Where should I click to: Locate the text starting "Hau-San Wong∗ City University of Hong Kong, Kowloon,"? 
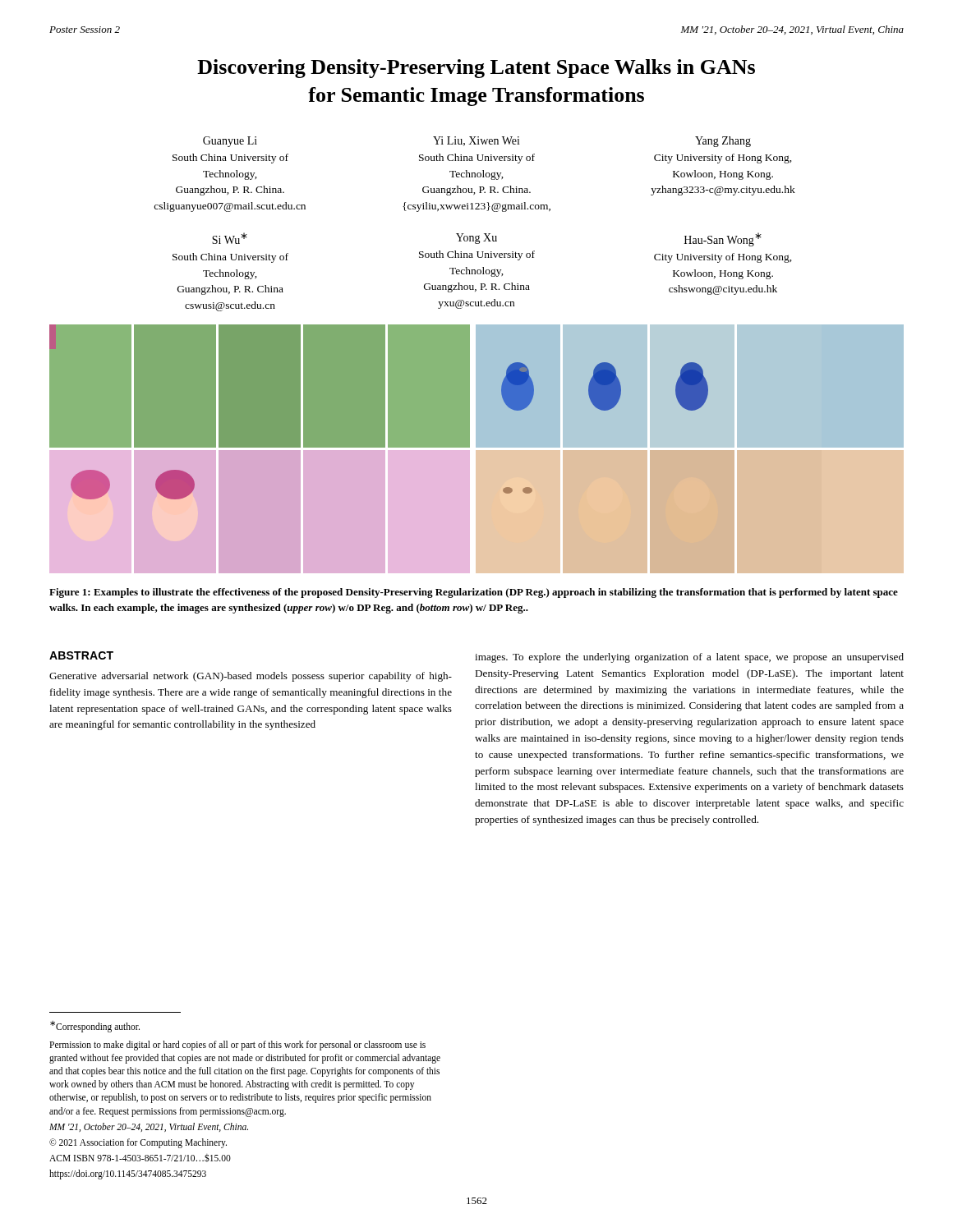point(723,263)
